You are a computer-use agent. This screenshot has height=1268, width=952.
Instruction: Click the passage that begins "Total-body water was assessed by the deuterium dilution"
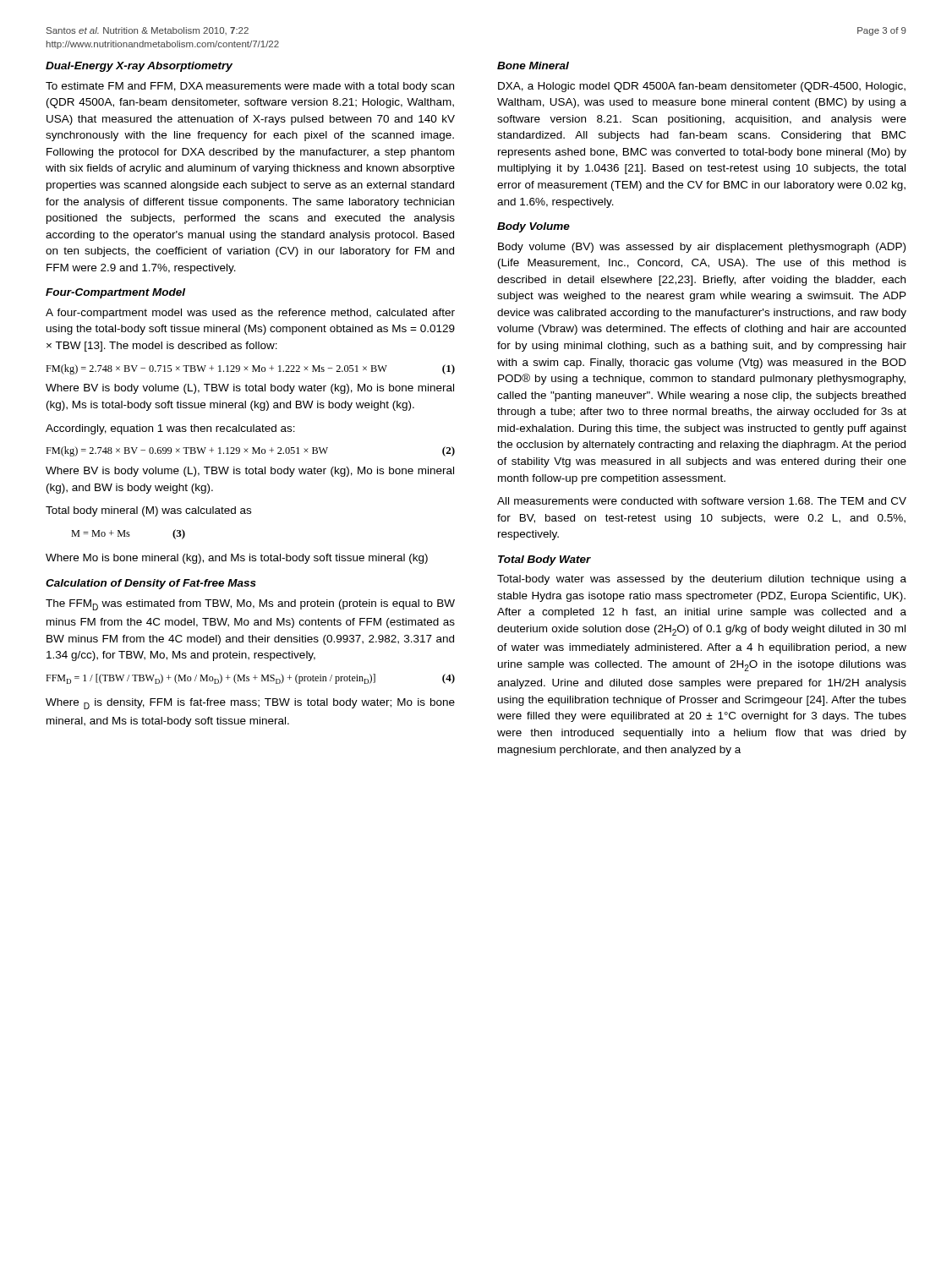(x=702, y=664)
